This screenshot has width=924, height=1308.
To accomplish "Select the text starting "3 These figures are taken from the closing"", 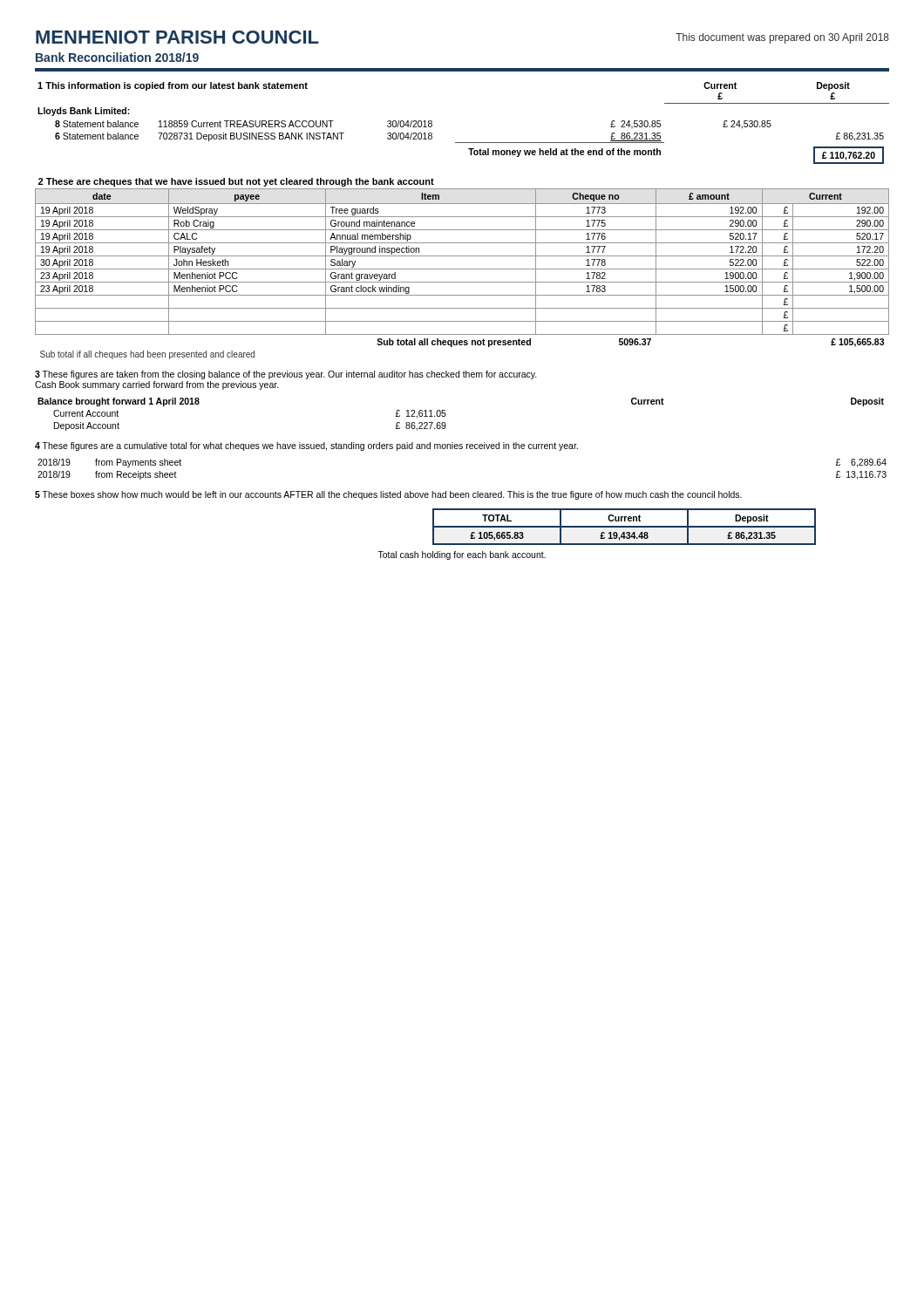I will pos(286,379).
